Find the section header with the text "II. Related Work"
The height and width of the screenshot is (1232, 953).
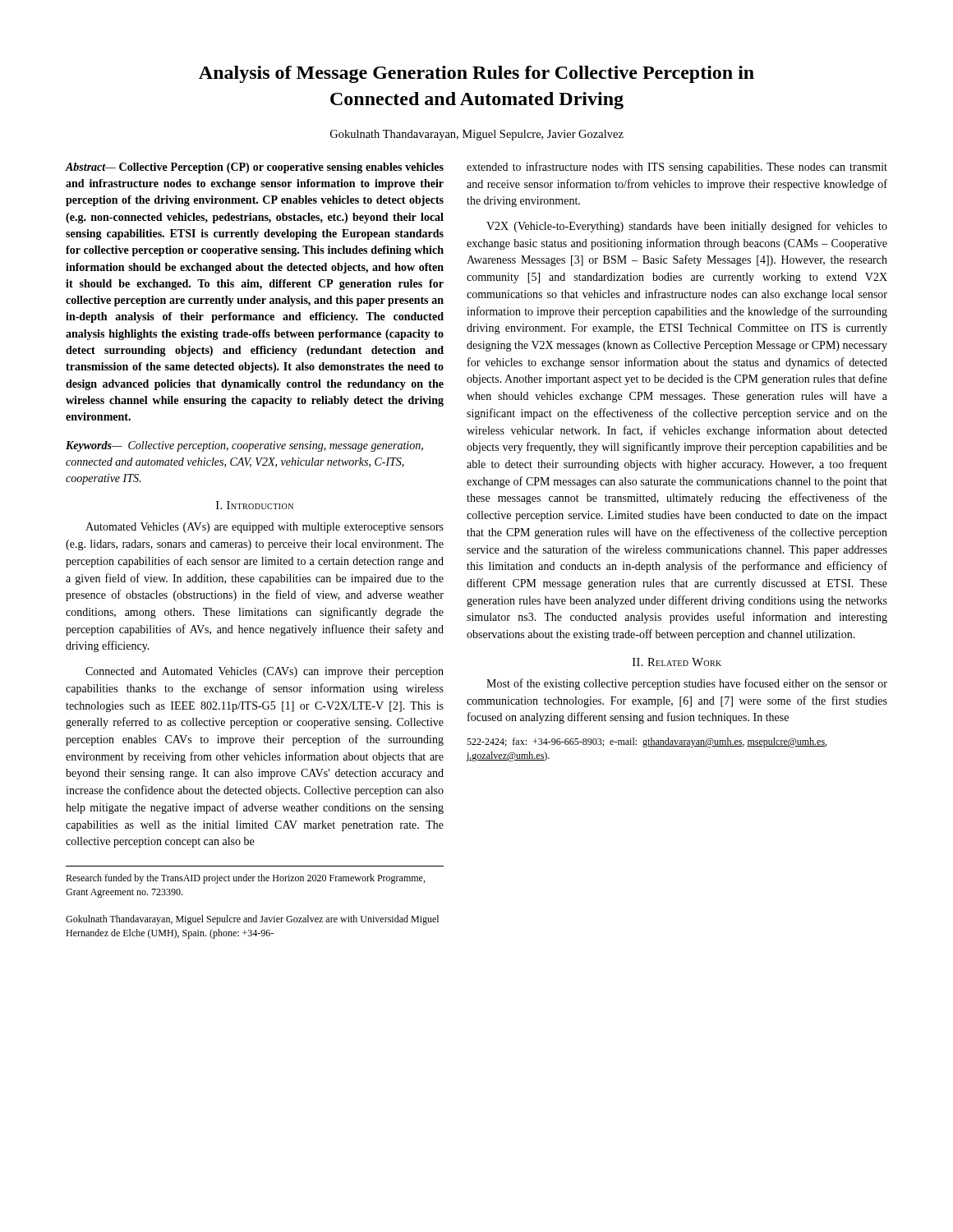[677, 662]
